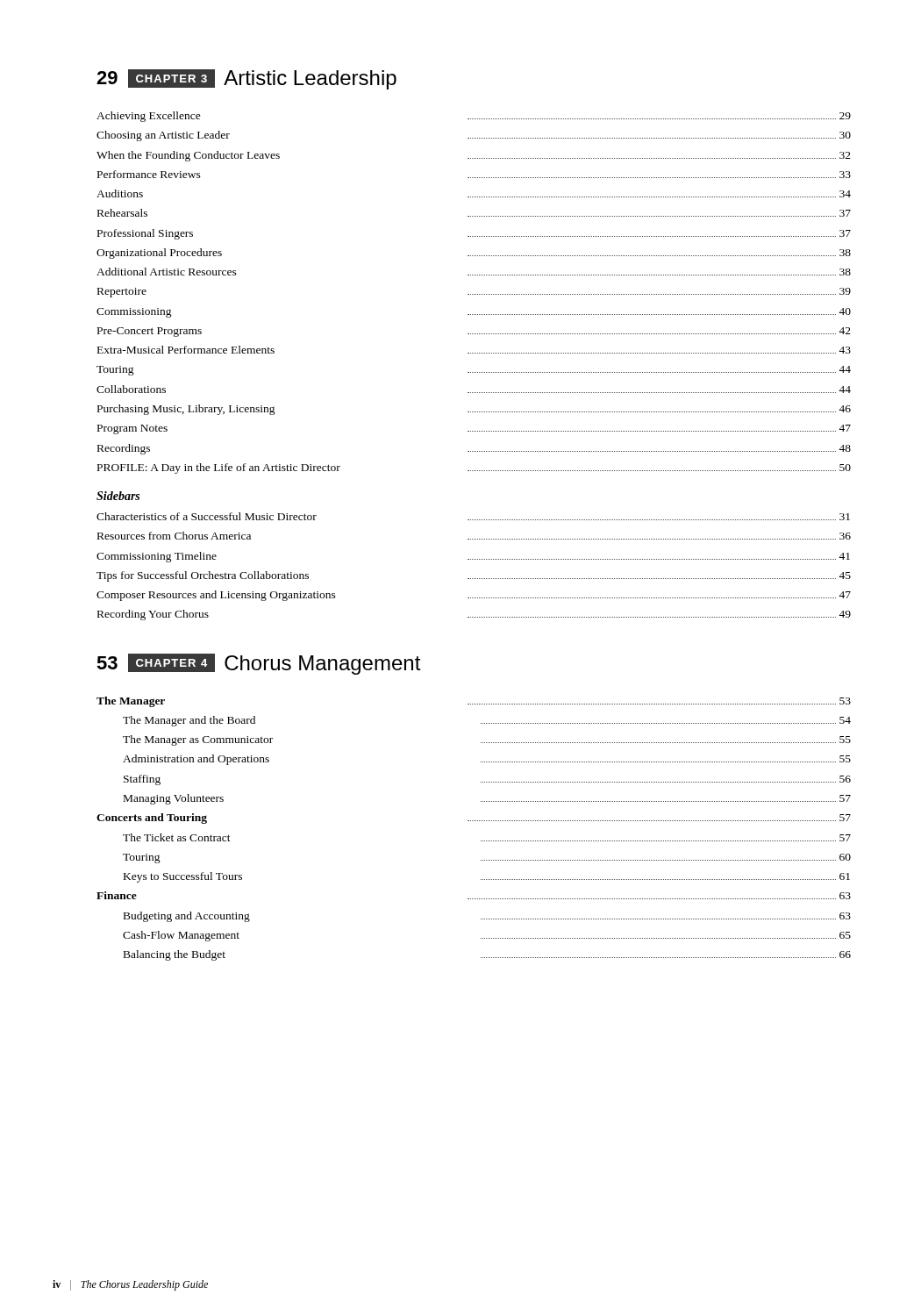Navigate to the block starting "Resources from Chorus America 36"

pos(474,536)
